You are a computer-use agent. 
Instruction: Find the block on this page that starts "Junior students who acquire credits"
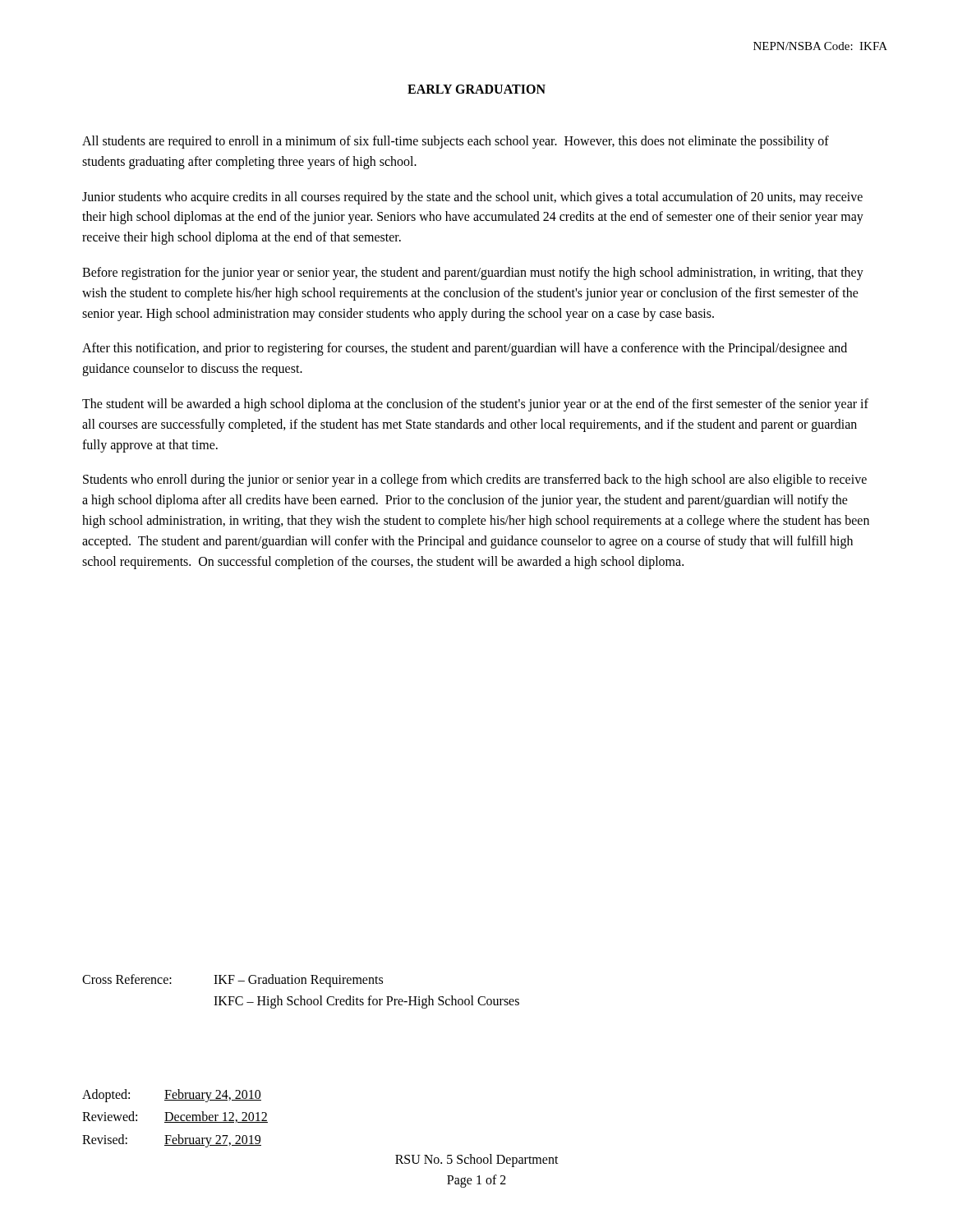pos(476,217)
